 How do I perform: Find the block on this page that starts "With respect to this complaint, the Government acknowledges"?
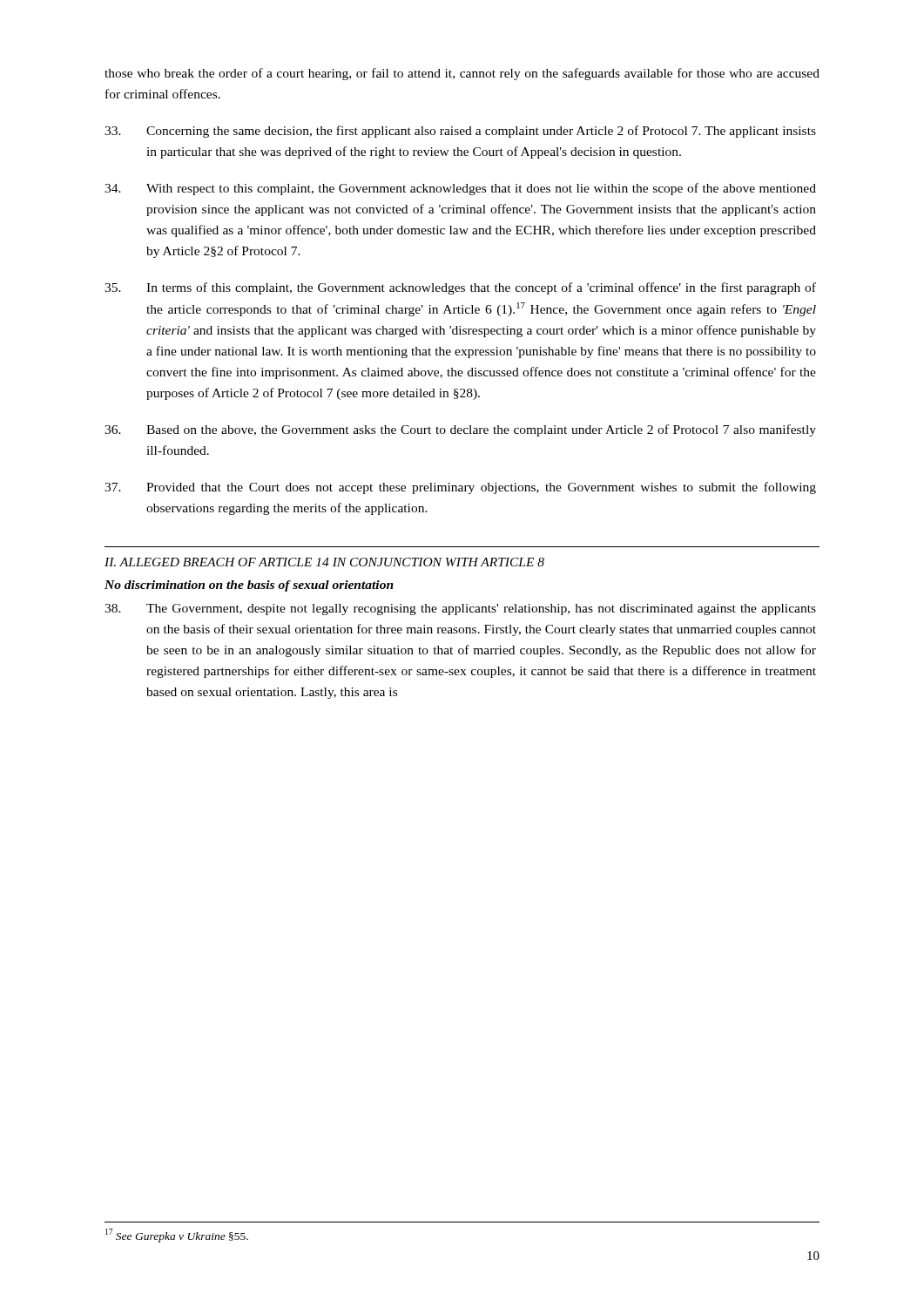(x=460, y=220)
